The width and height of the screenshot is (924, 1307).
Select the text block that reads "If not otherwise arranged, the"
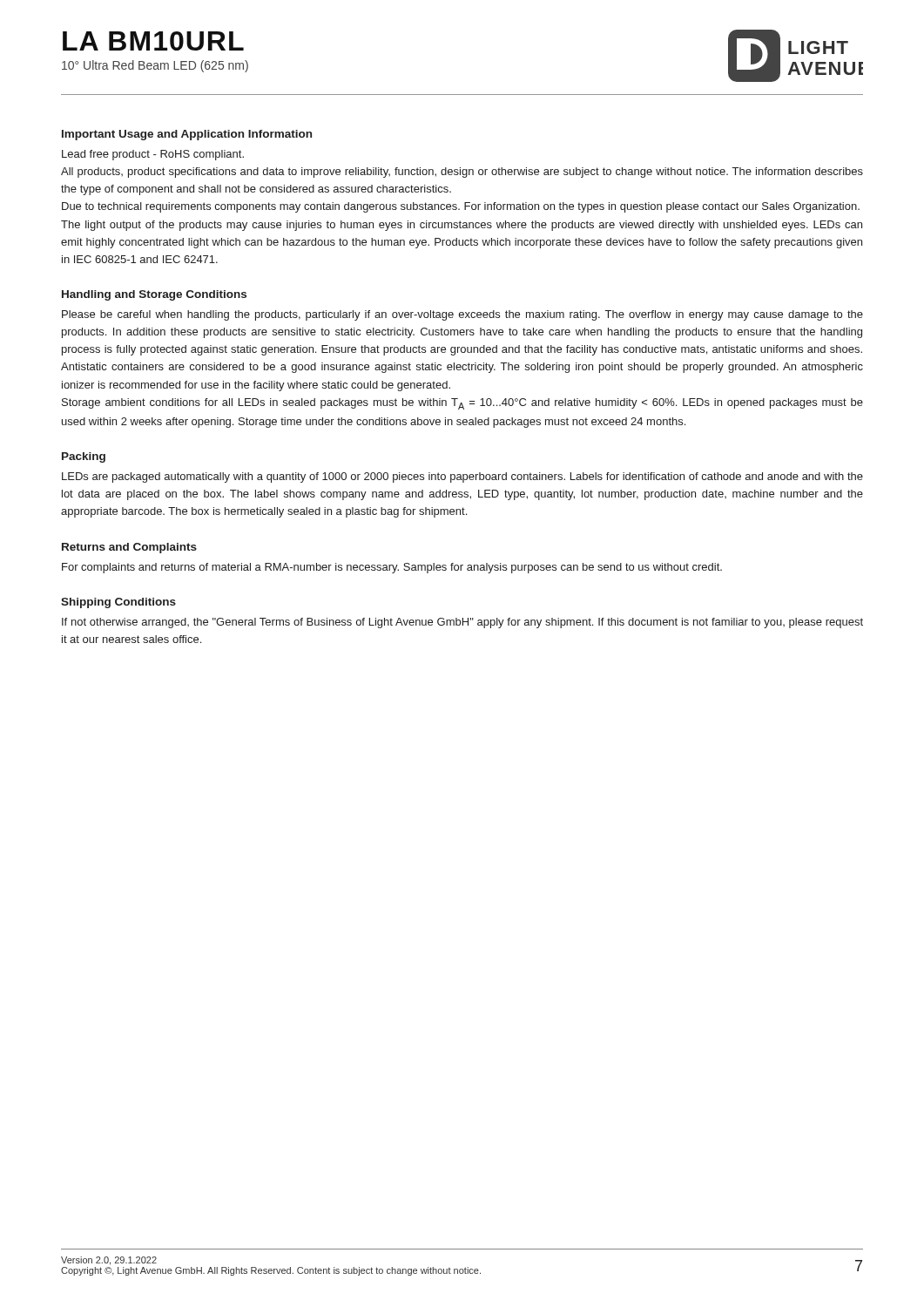point(462,630)
